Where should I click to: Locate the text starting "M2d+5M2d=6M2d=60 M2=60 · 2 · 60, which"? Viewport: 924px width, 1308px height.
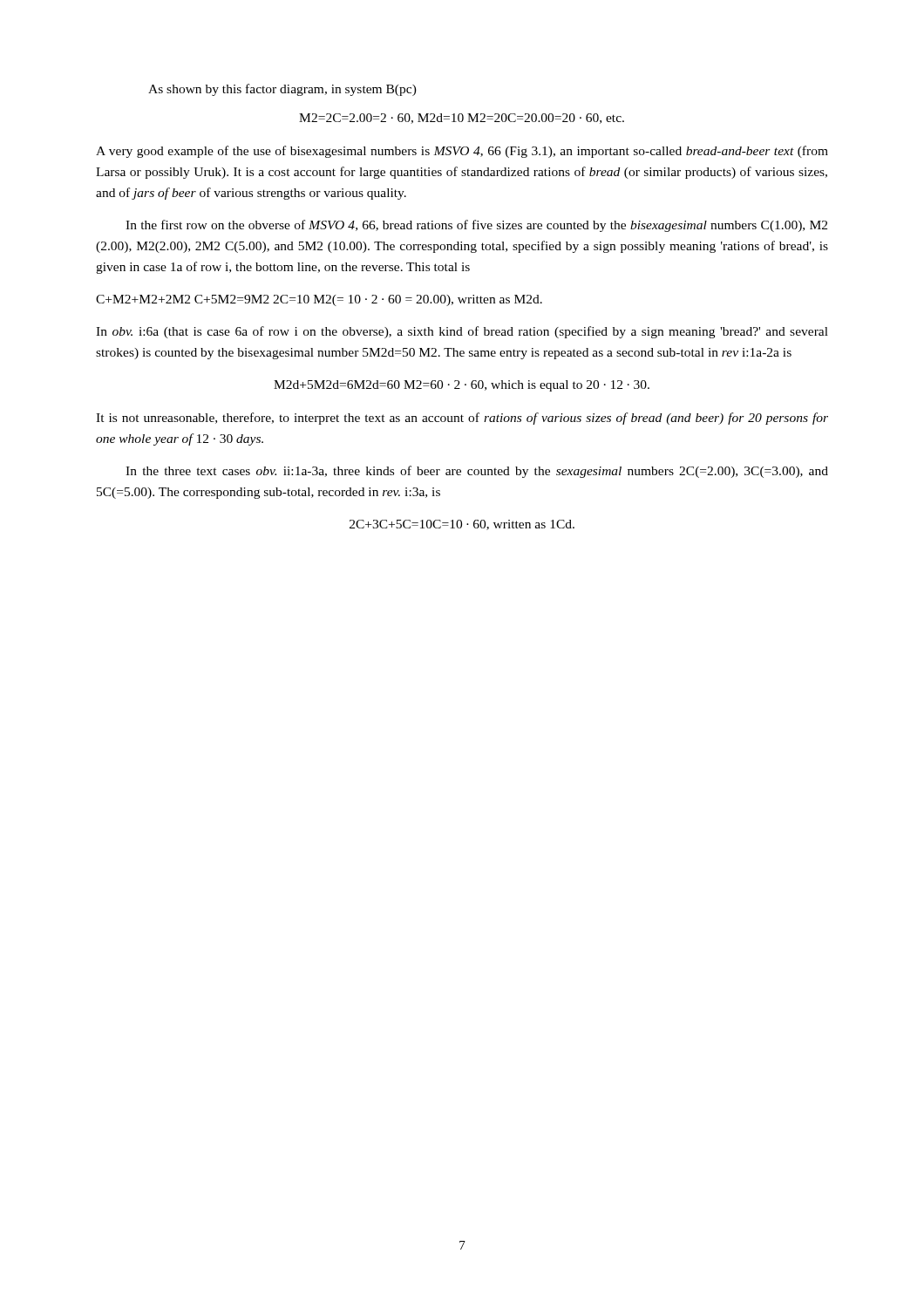click(x=462, y=384)
